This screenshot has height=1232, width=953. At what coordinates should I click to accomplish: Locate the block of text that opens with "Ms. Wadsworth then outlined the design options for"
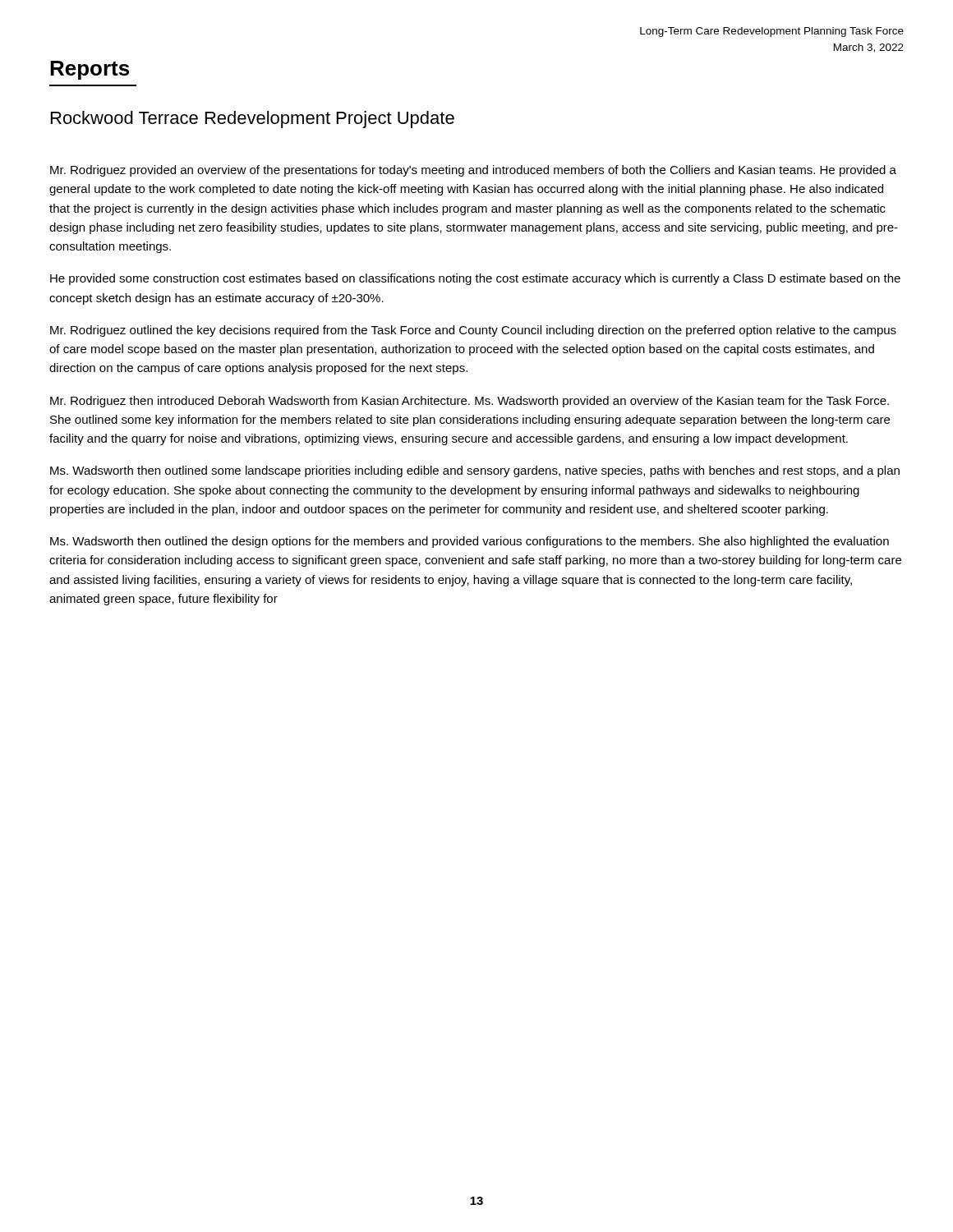pos(476,570)
